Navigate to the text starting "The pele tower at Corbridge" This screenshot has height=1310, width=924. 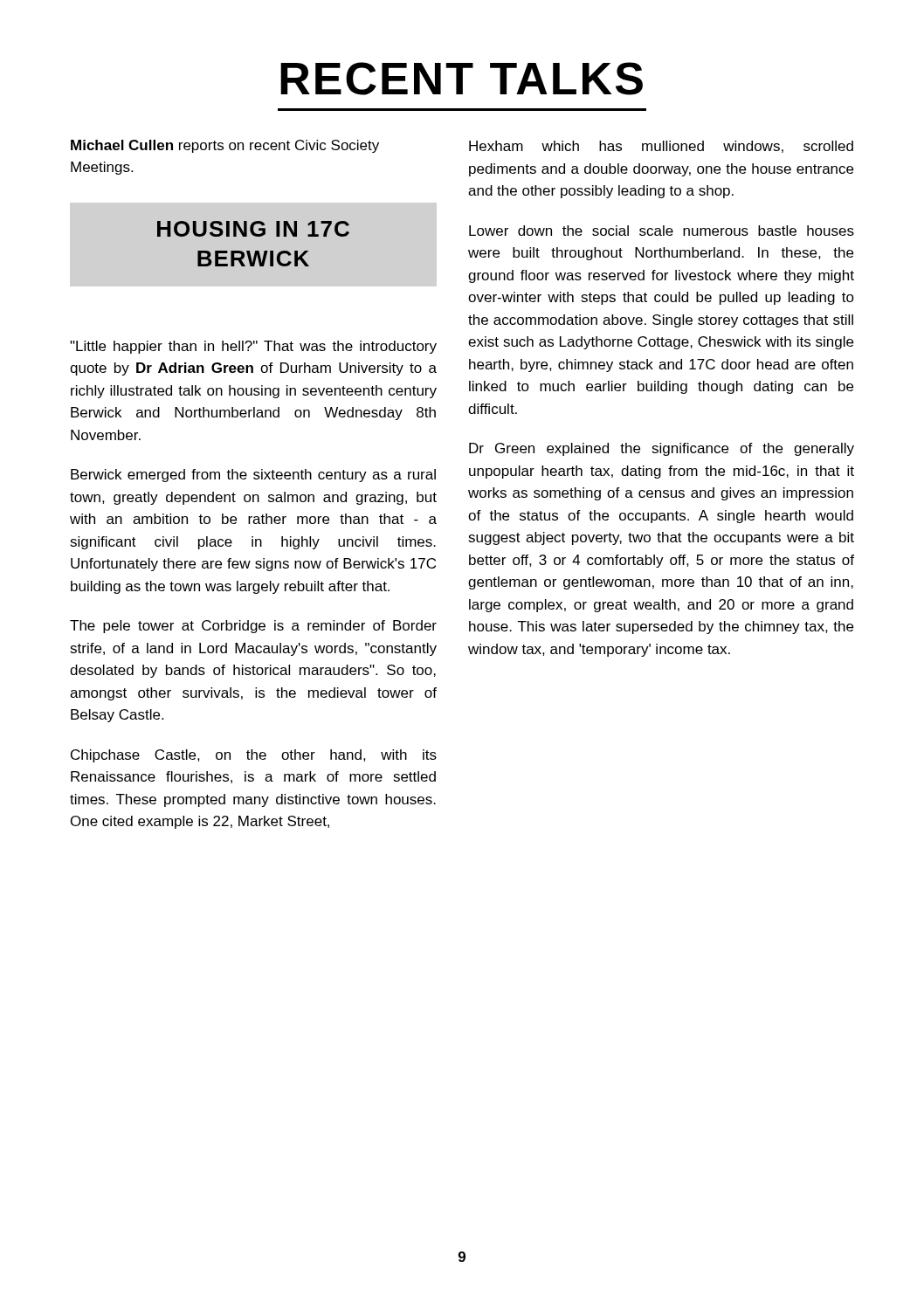pyautogui.click(x=253, y=671)
